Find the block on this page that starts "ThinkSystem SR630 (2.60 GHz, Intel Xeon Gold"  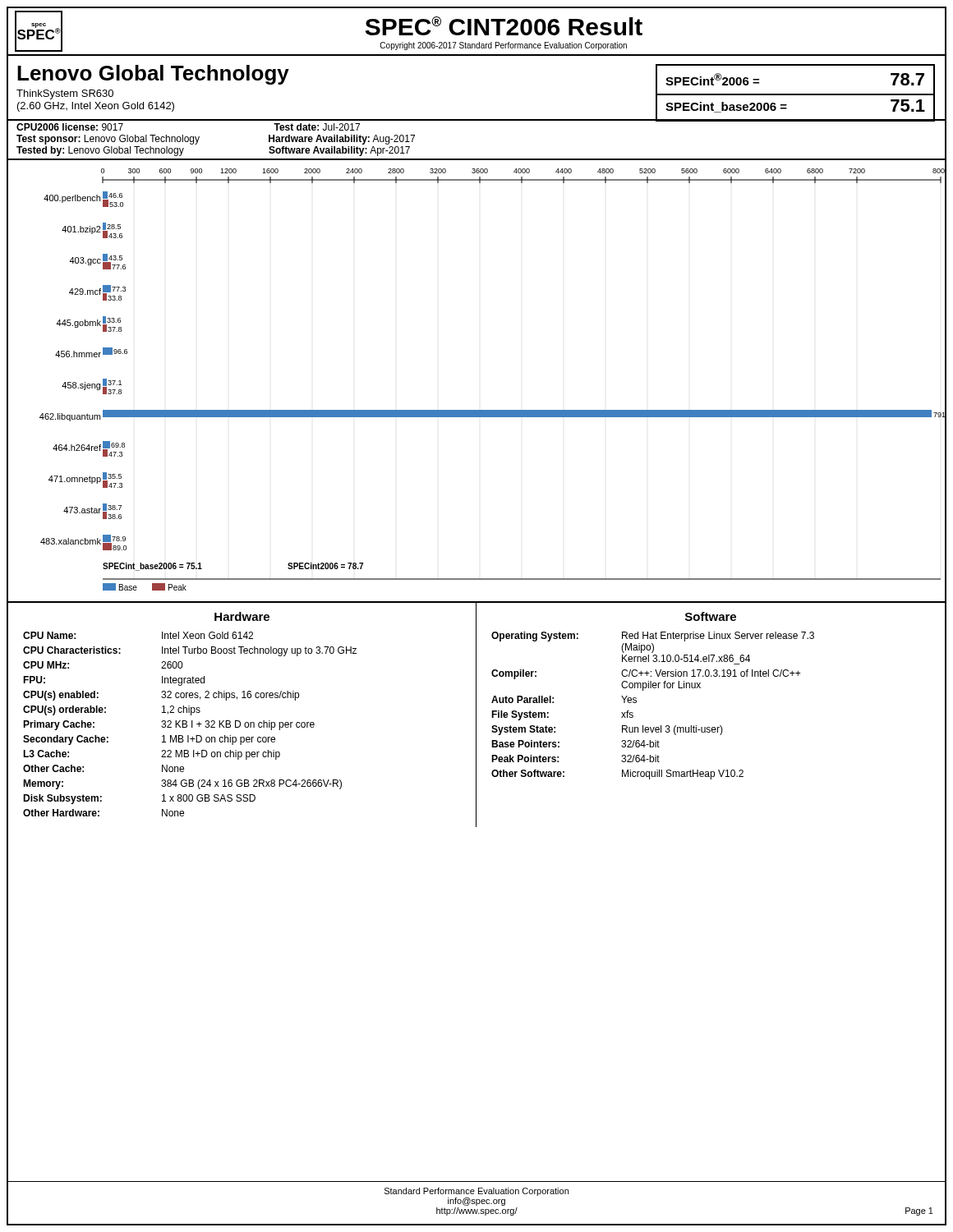click(96, 99)
